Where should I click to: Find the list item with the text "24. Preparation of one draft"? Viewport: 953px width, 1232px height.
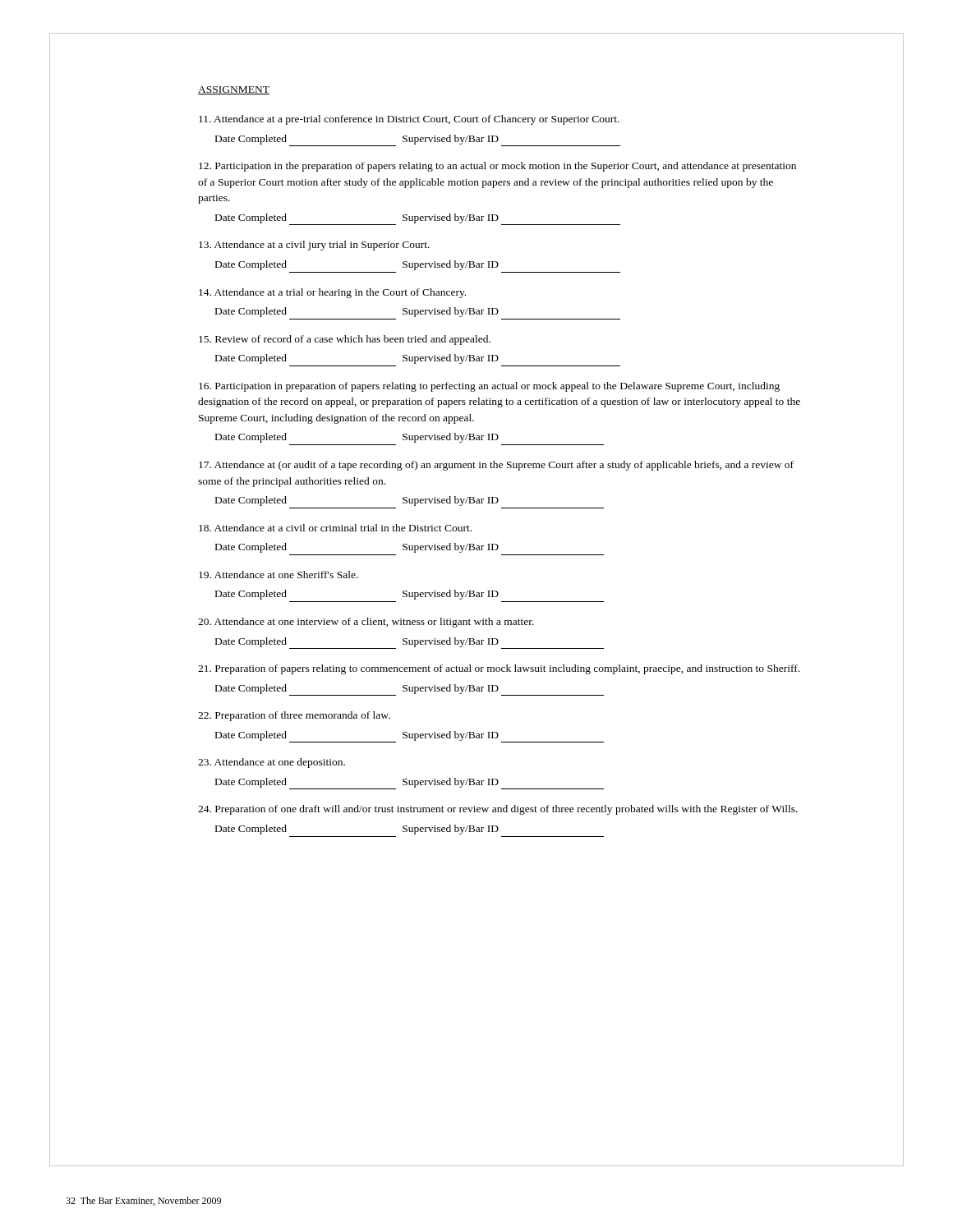pos(501,819)
